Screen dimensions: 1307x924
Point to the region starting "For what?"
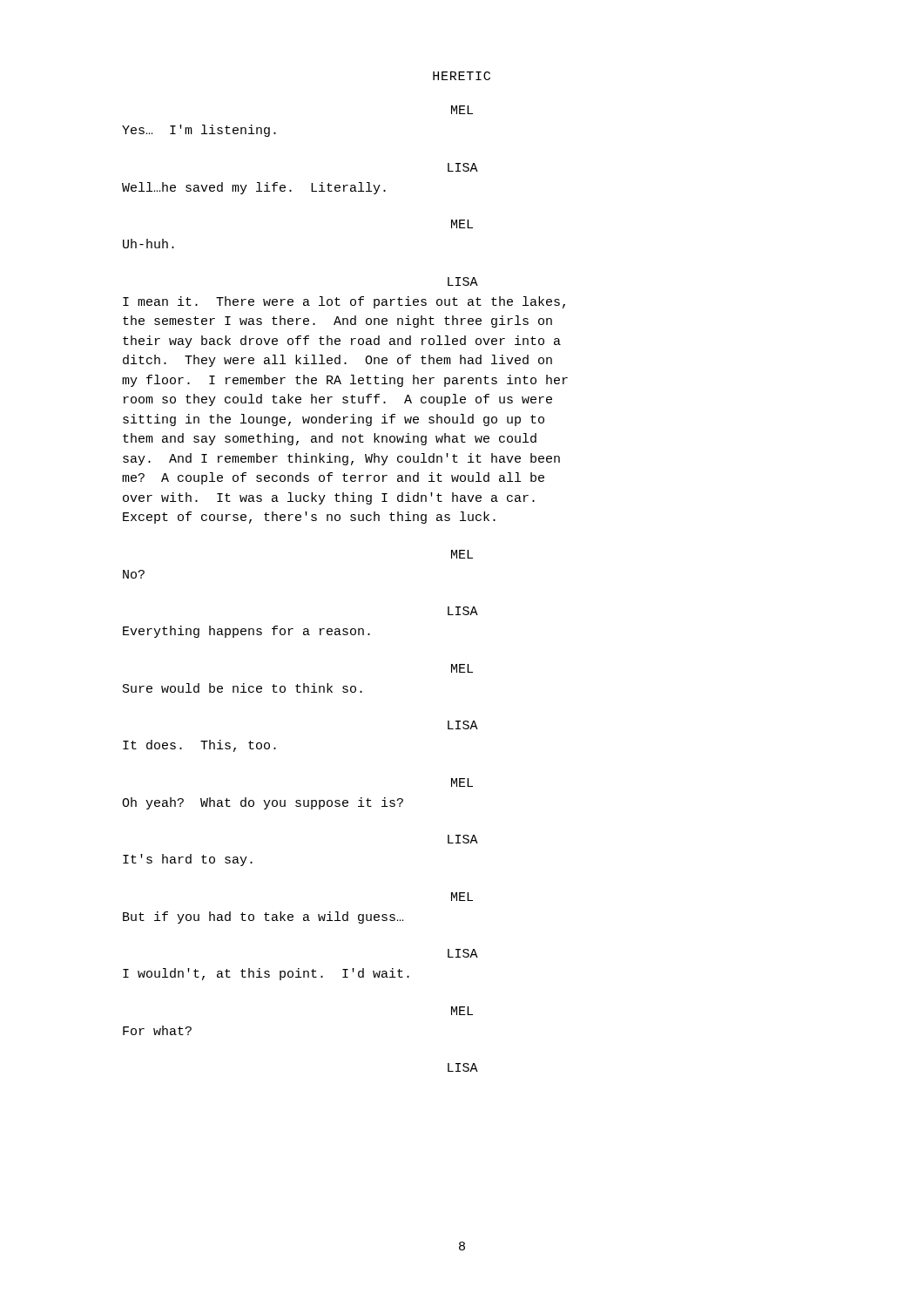[x=157, y=1032]
